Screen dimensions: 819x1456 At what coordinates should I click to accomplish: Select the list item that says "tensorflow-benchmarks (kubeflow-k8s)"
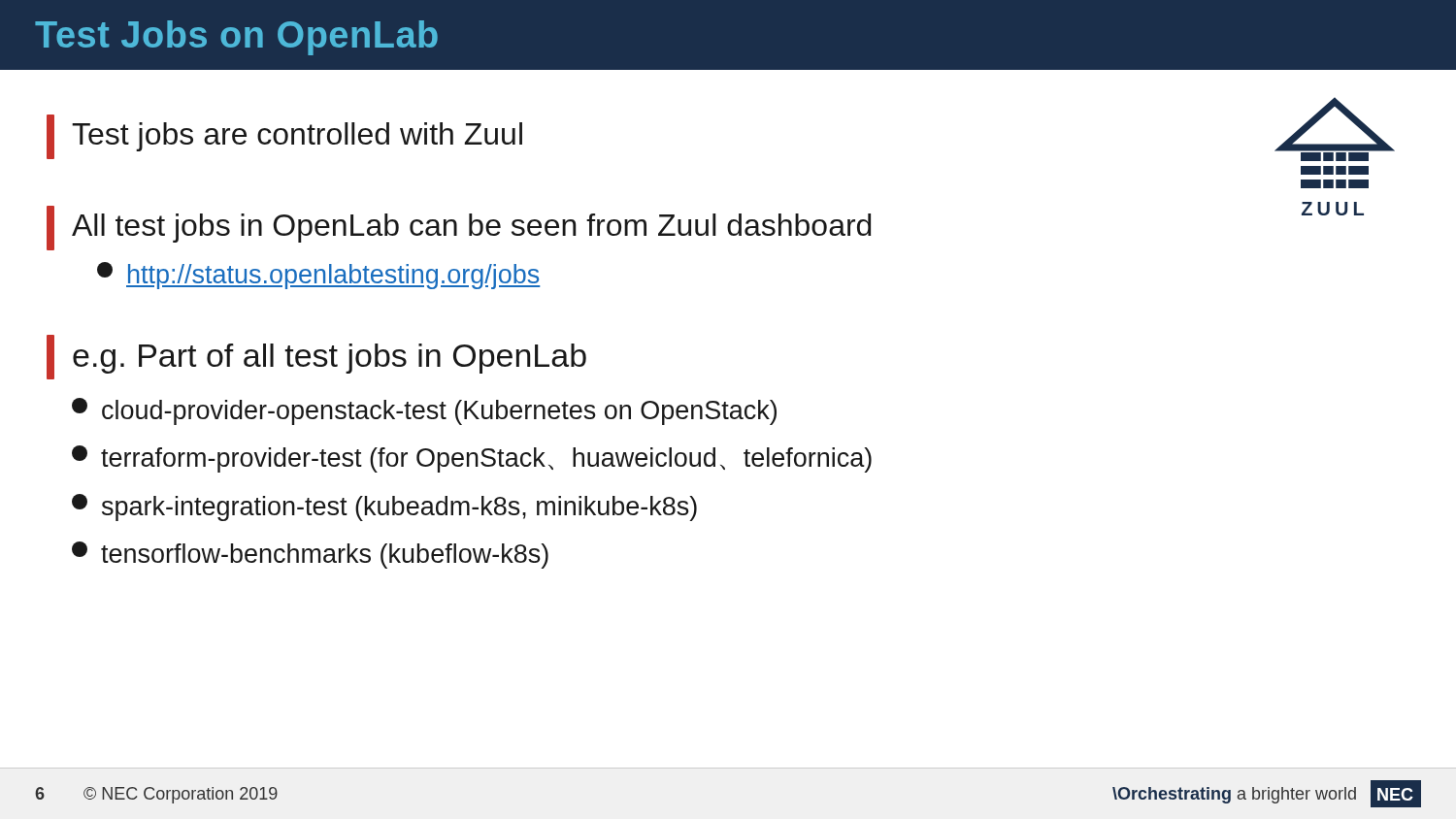[x=311, y=554]
